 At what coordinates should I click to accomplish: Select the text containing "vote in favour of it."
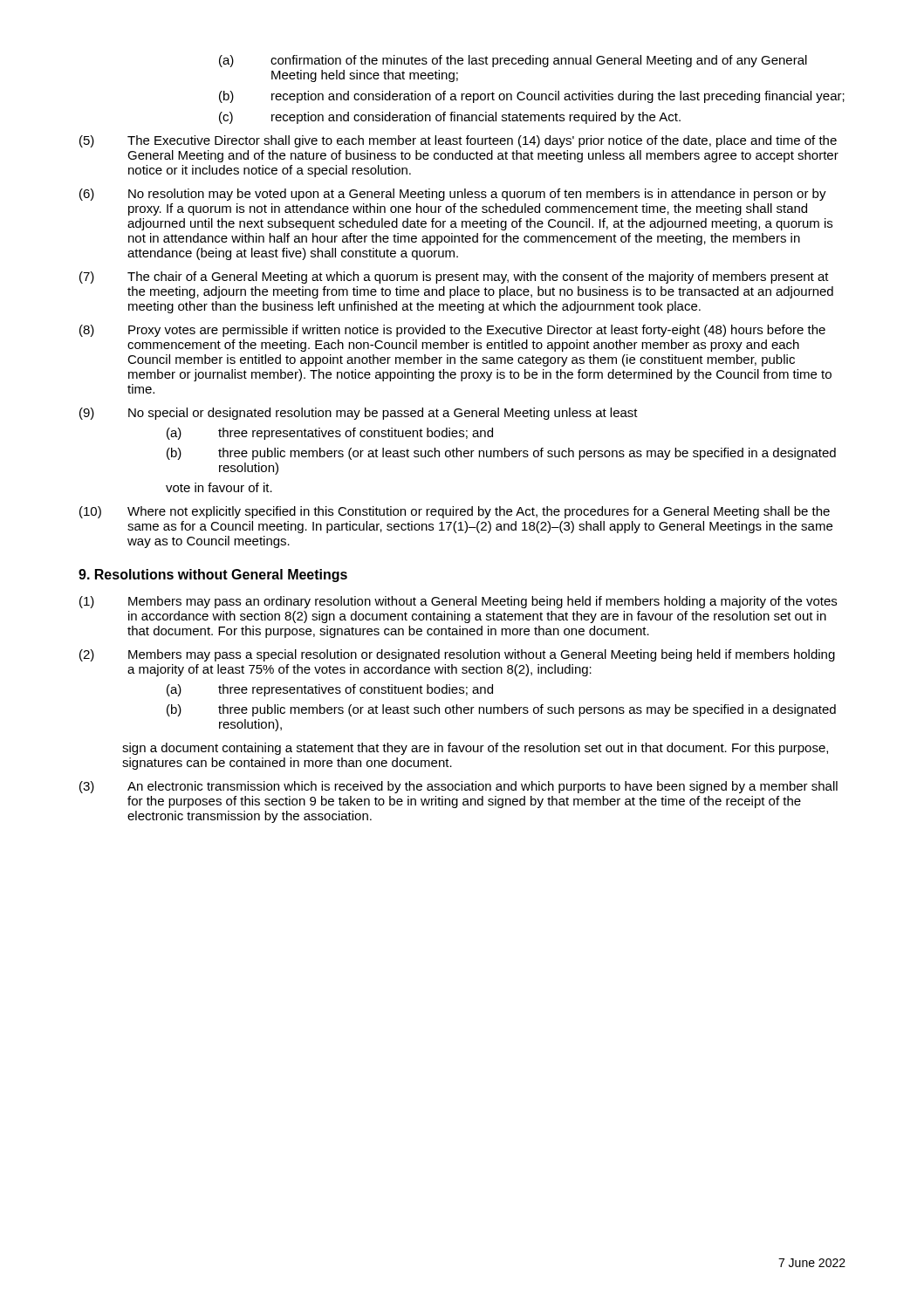pos(219,487)
